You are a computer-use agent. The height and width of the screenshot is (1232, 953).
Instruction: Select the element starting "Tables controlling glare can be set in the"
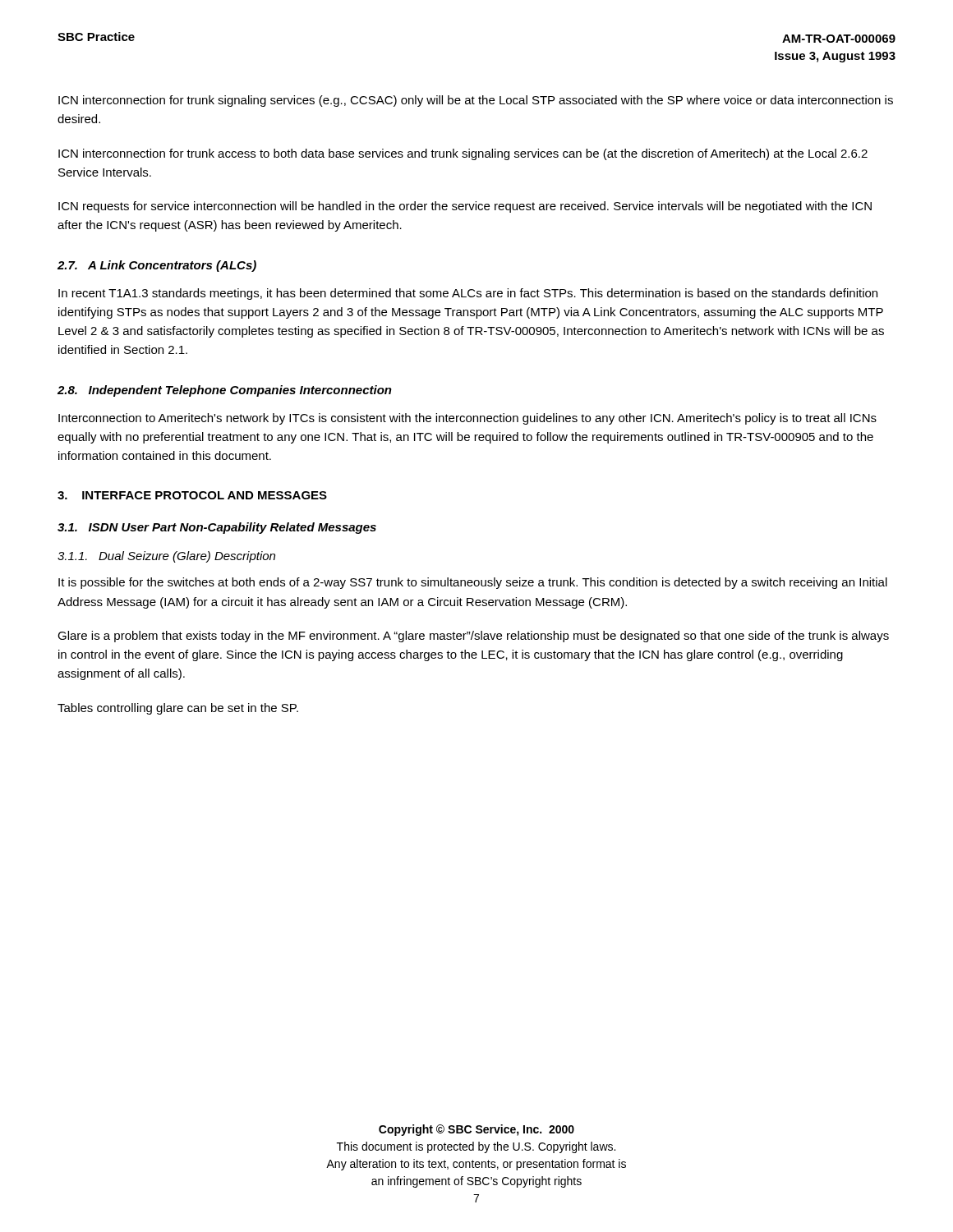tap(178, 707)
